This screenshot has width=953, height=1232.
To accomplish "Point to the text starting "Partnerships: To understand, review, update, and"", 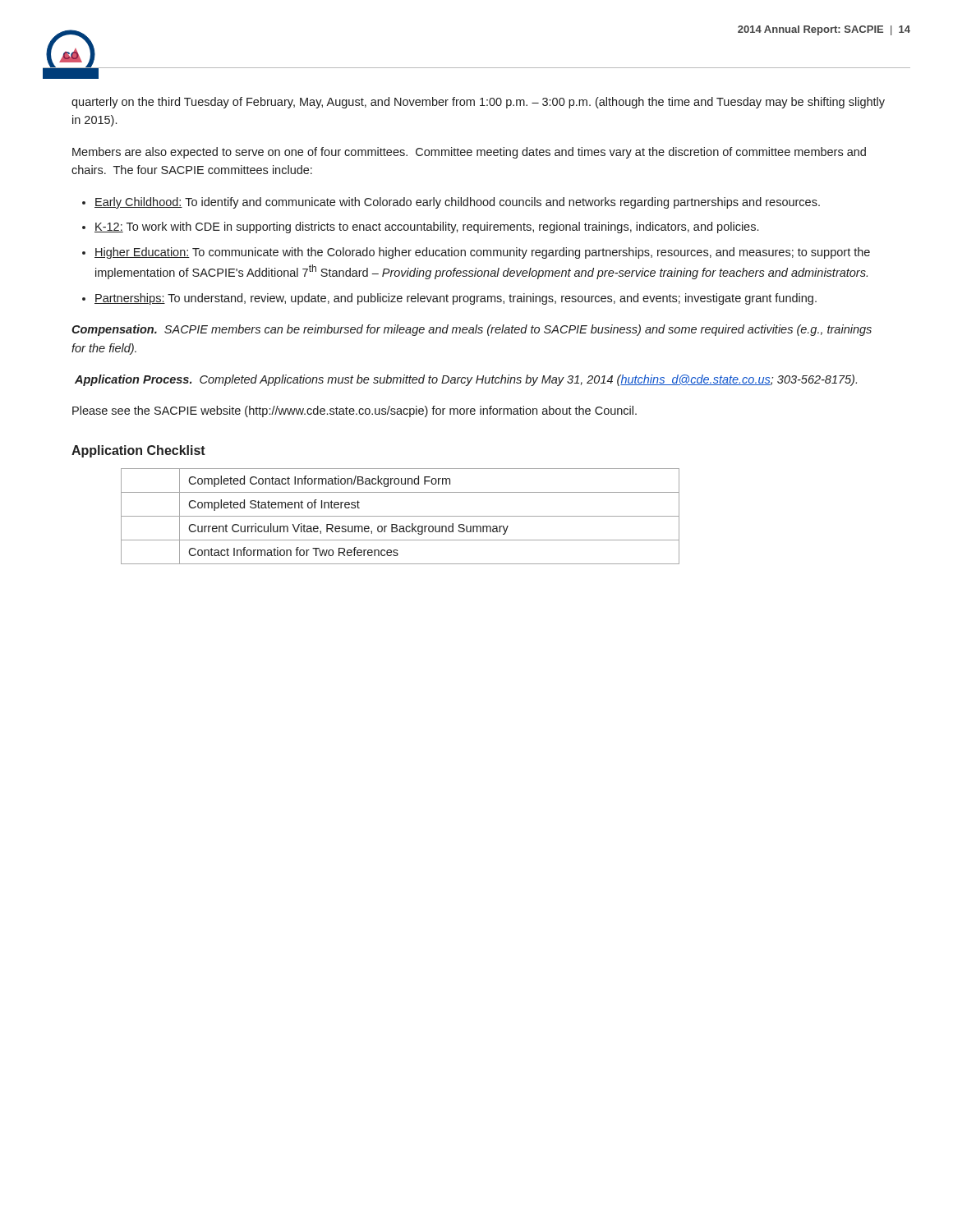I will point(456,298).
